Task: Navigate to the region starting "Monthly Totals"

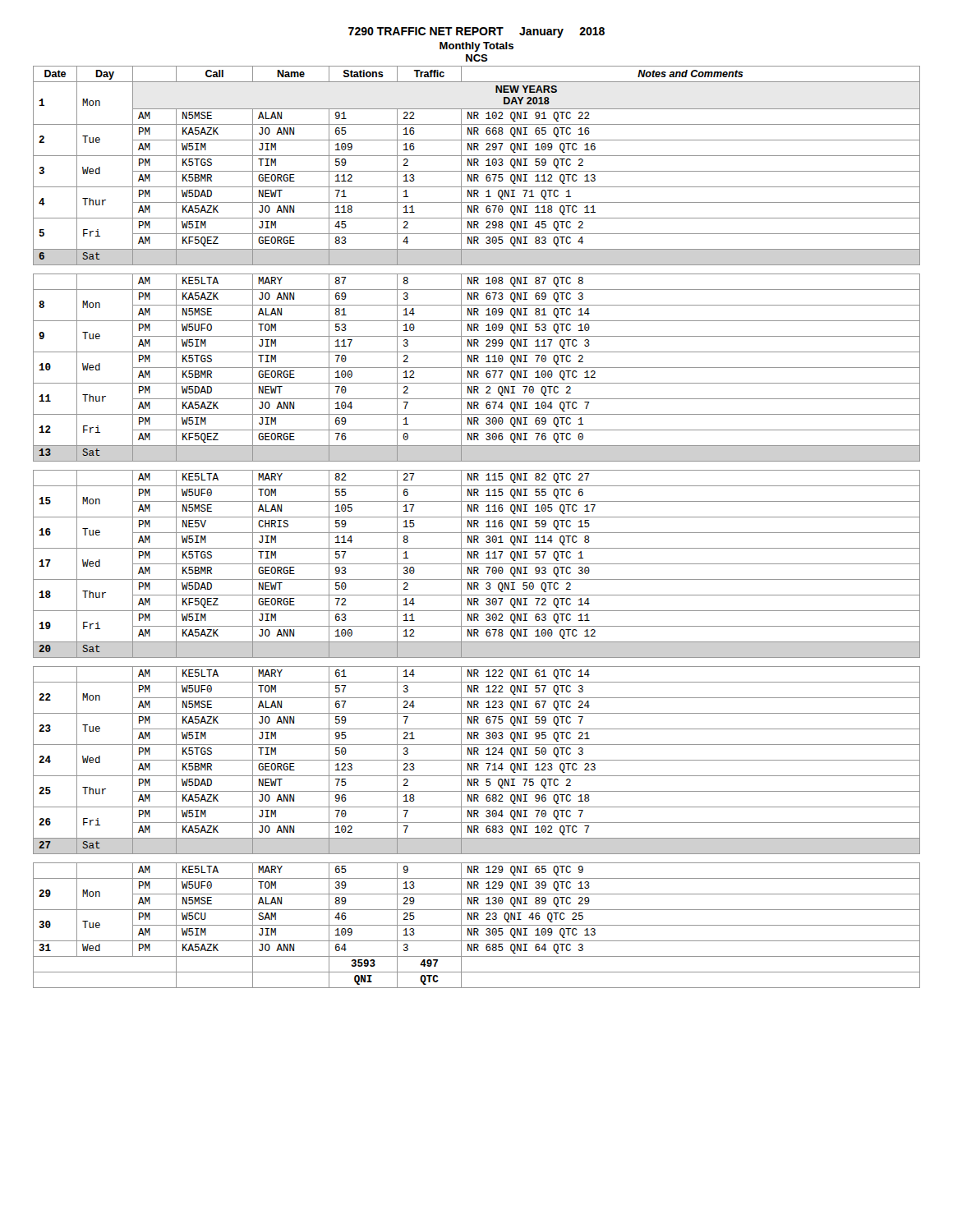Action: (476, 46)
